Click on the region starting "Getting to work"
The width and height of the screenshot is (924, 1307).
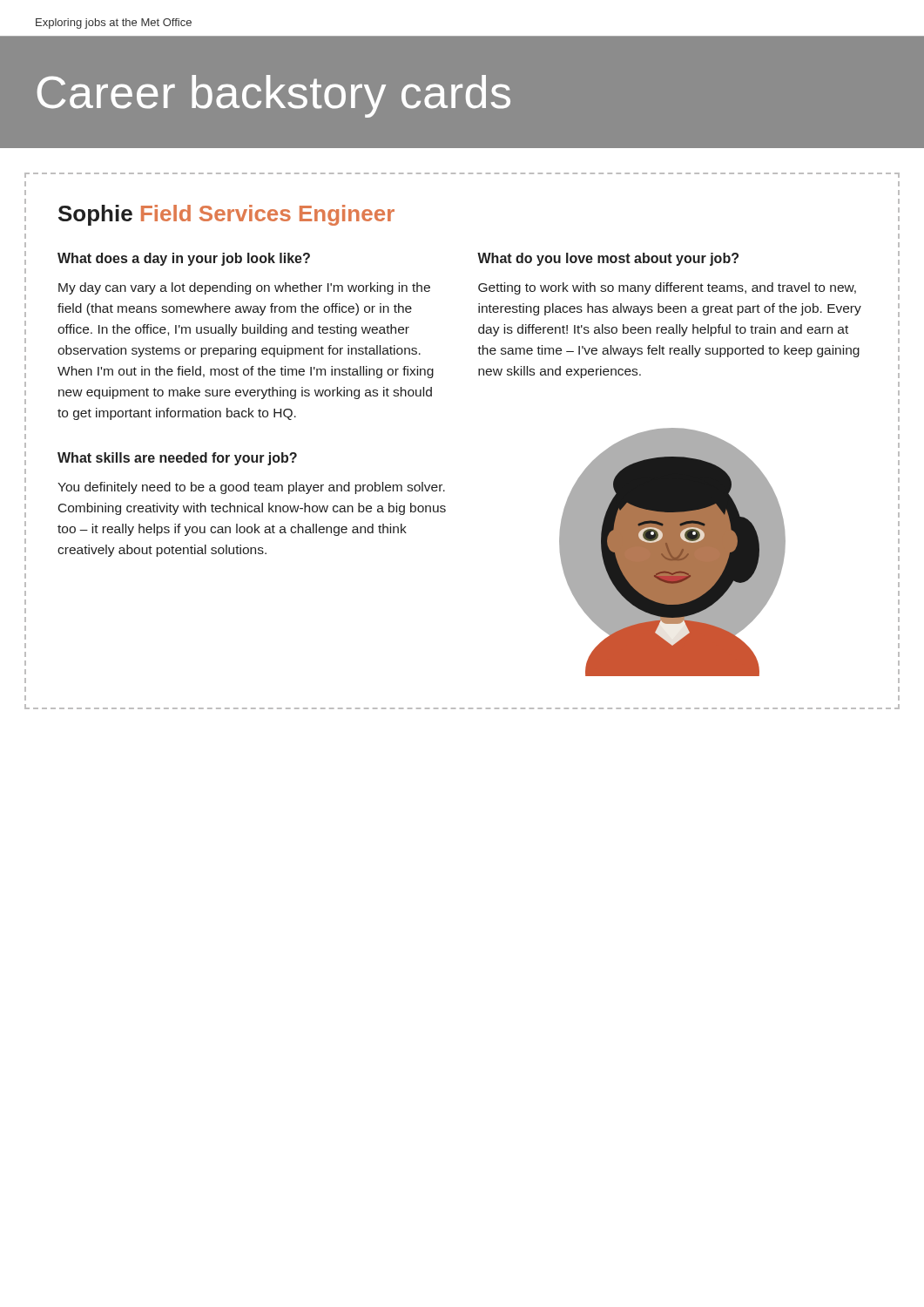(669, 329)
